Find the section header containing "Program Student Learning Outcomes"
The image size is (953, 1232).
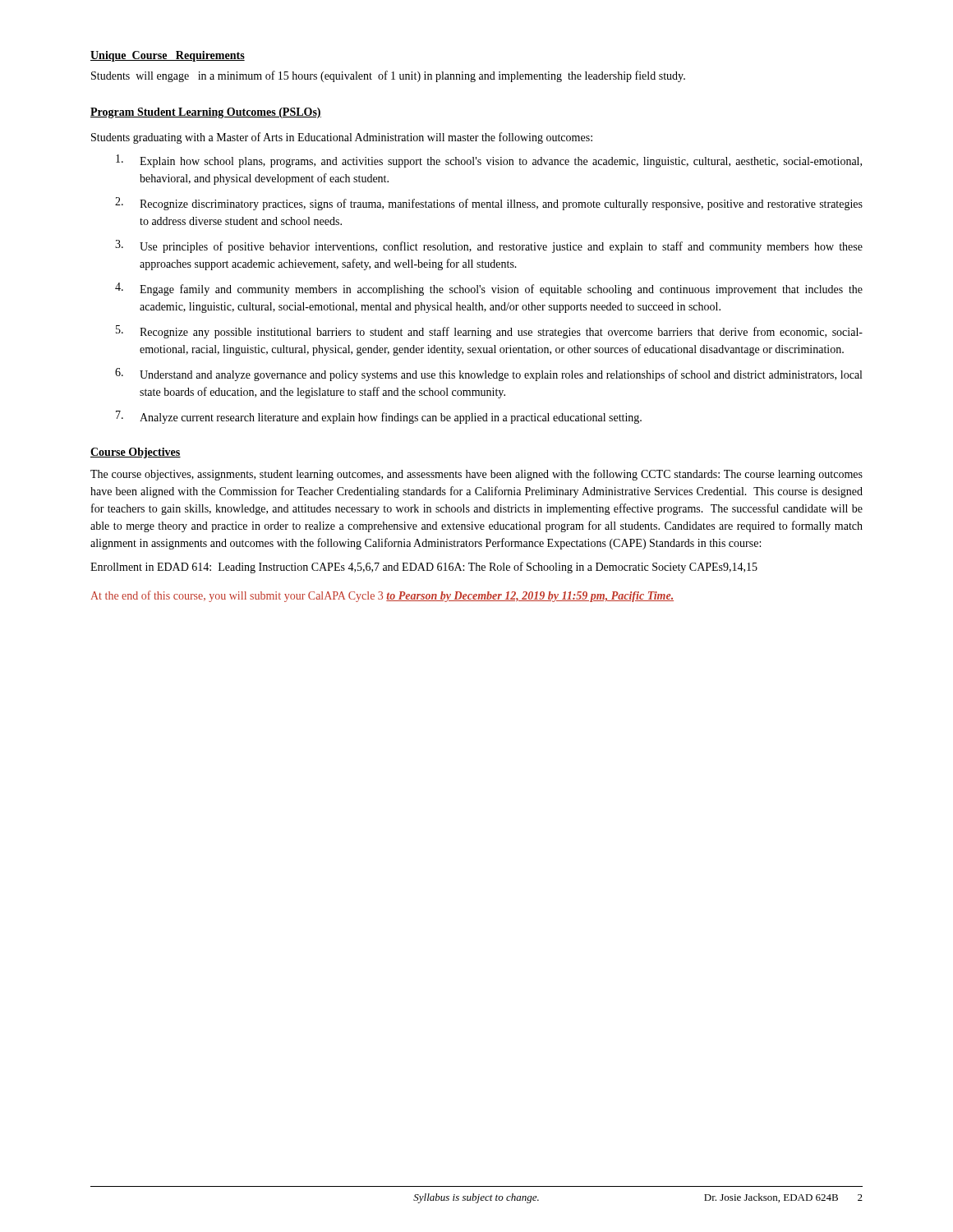[x=206, y=112]
